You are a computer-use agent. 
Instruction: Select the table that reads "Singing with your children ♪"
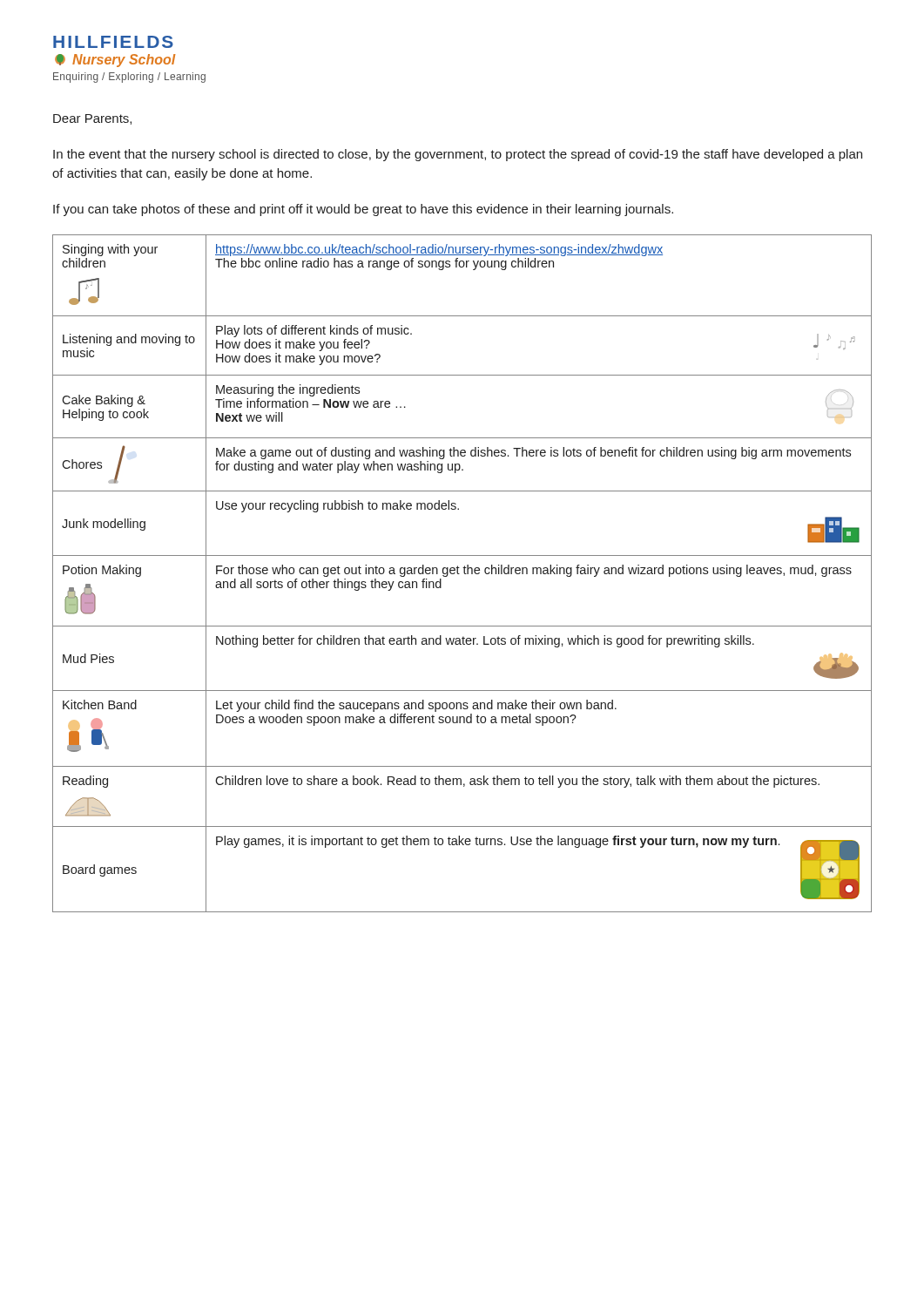click(462, 573)
